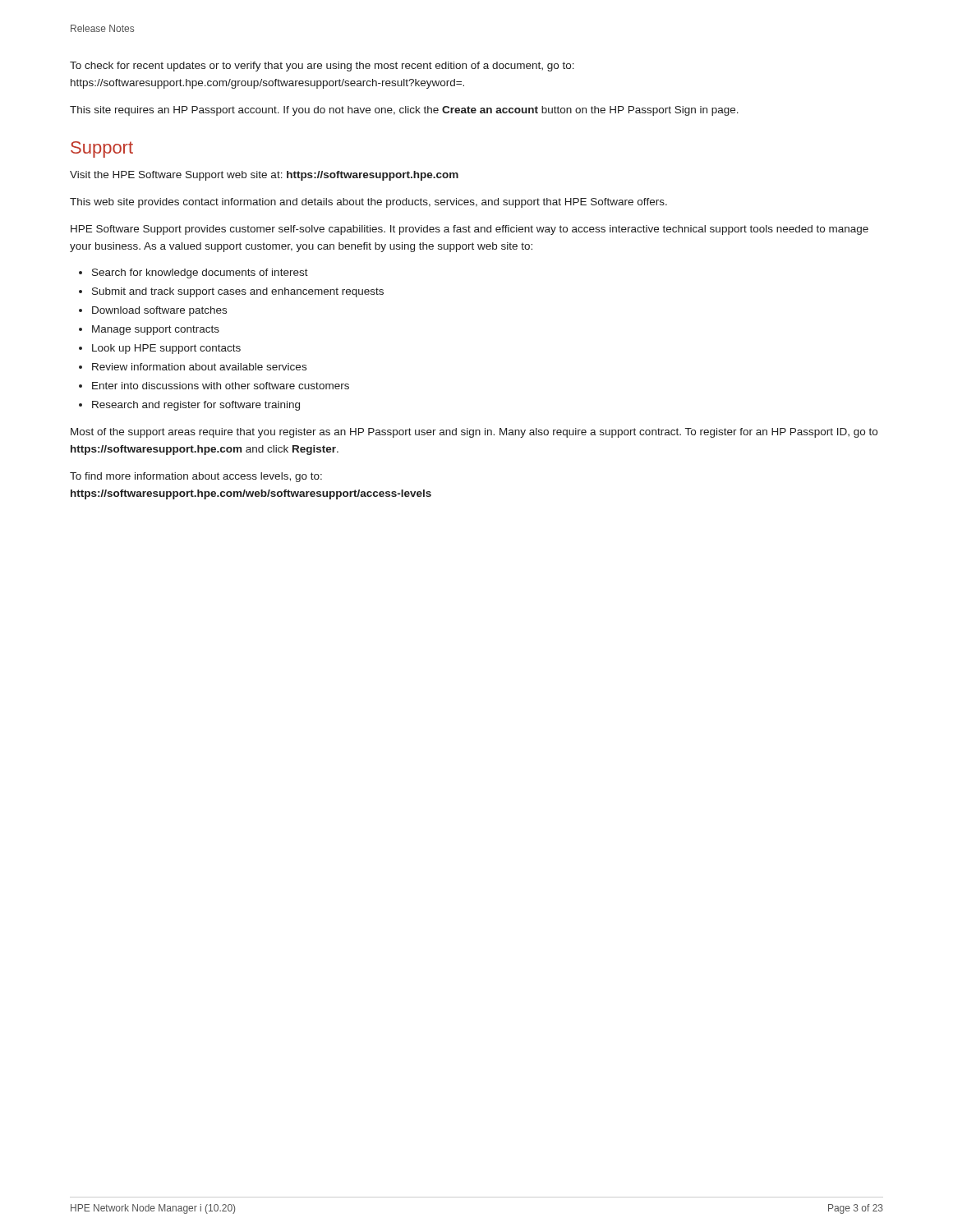Click on the list item containing "Download software patches"

tap(159, 310)
